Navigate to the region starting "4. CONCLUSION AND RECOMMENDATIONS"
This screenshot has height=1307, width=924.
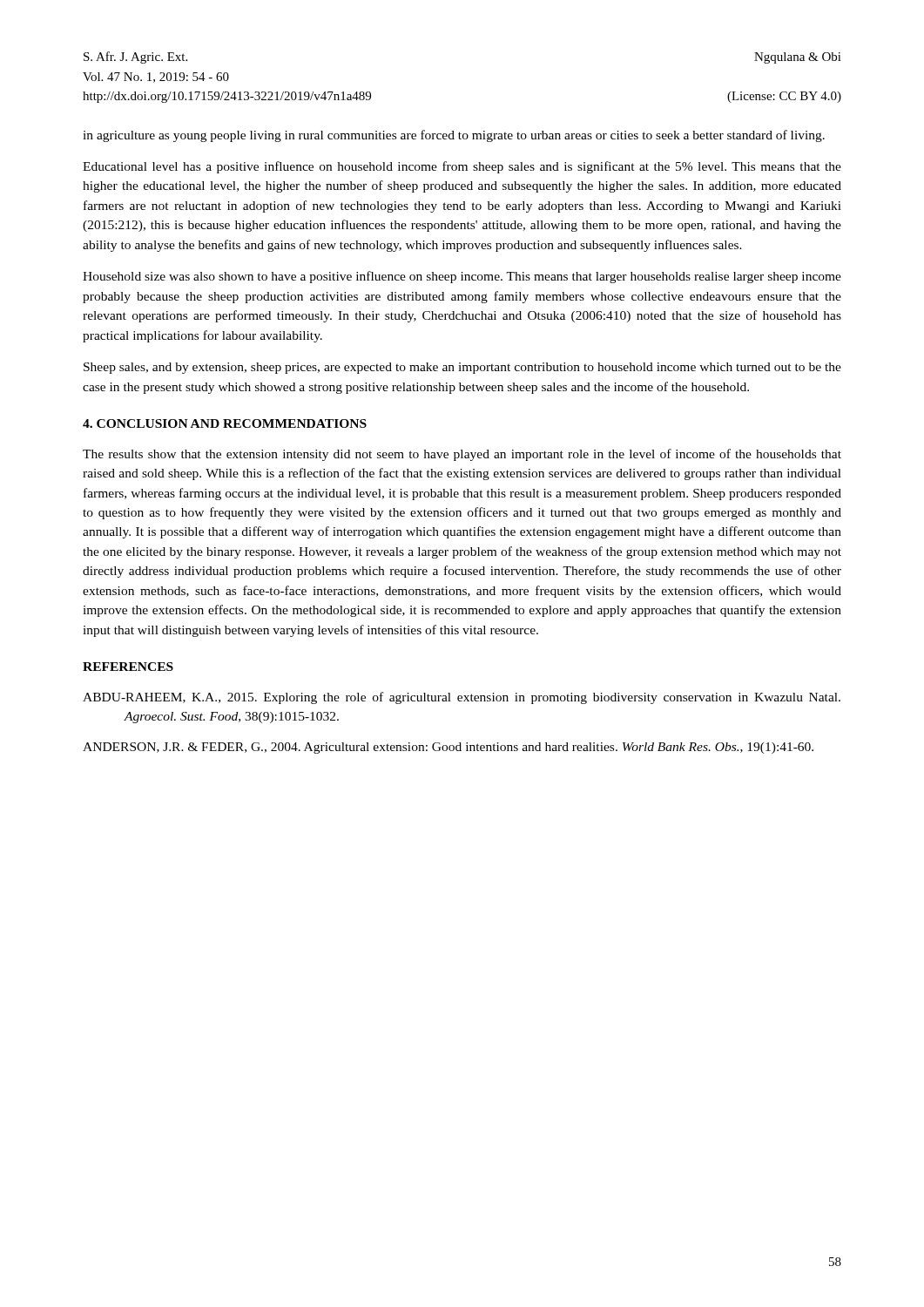(225, 423)
